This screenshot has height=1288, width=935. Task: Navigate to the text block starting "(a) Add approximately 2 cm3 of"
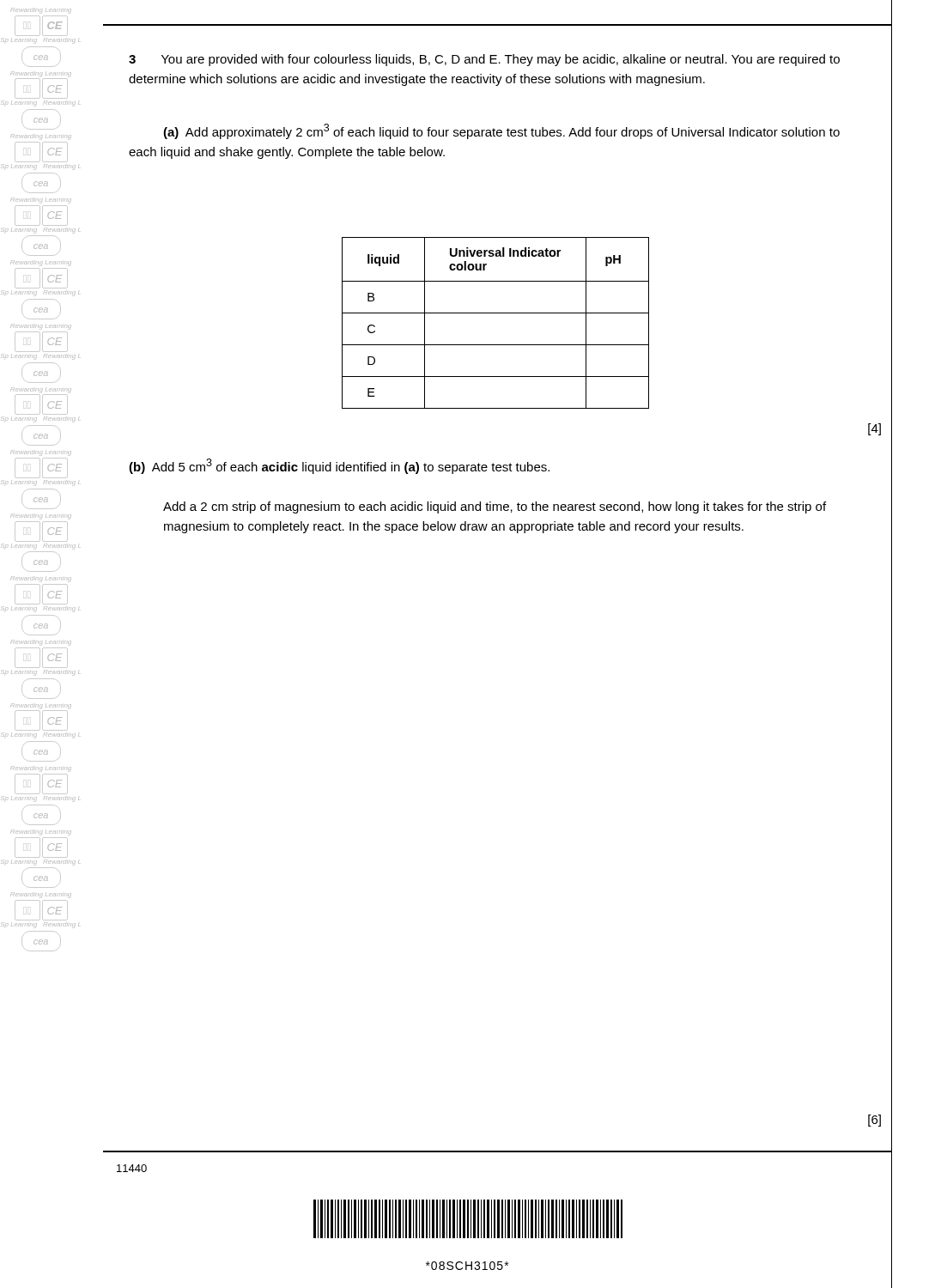484,141
